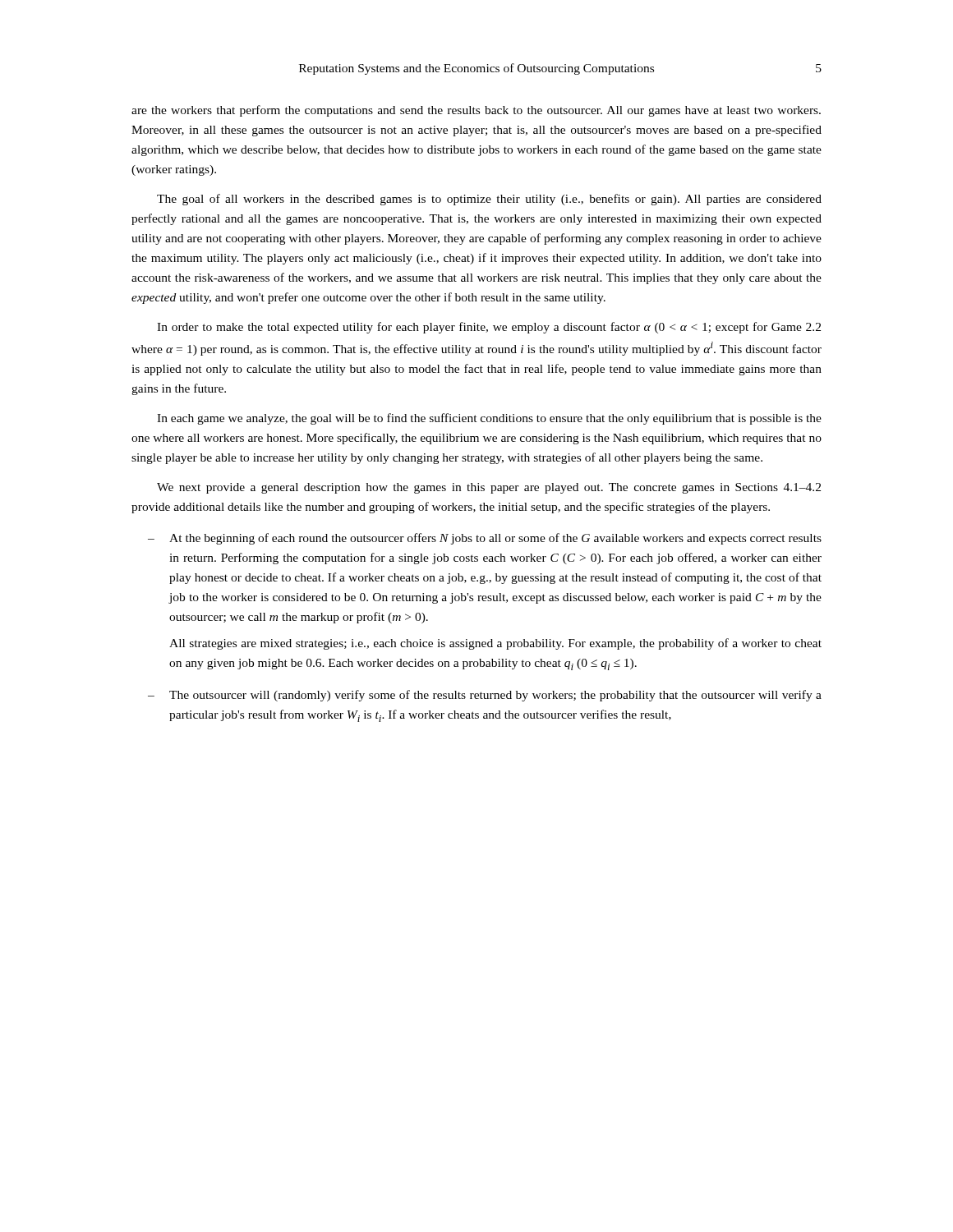Image resolution: width=953 pixels, height=1232 pixels.
Task: Select the region starting "– The outsourcer will (randomly) verify"
Action: tap(485, 706)
